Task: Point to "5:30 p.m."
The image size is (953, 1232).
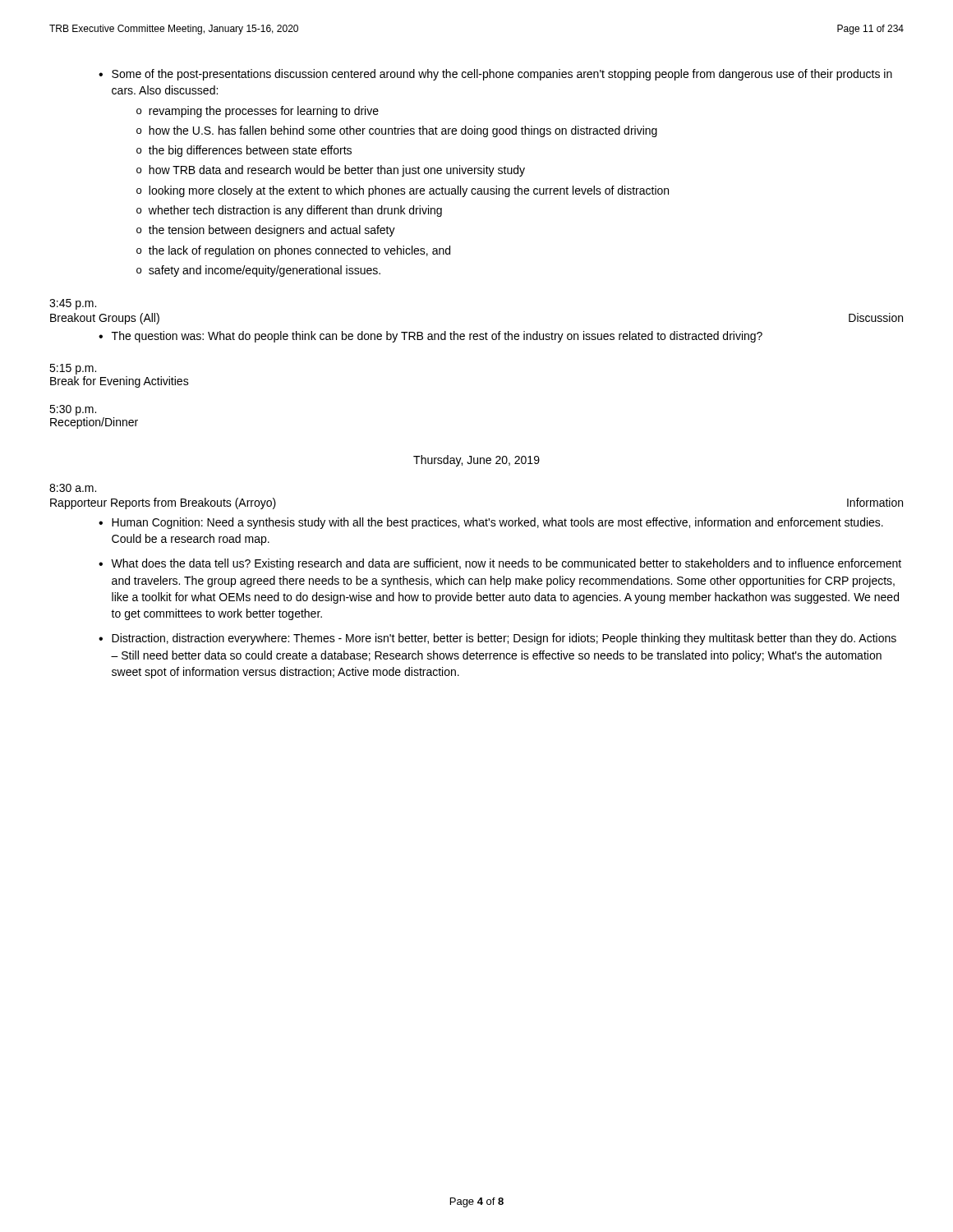Action: 73,409
